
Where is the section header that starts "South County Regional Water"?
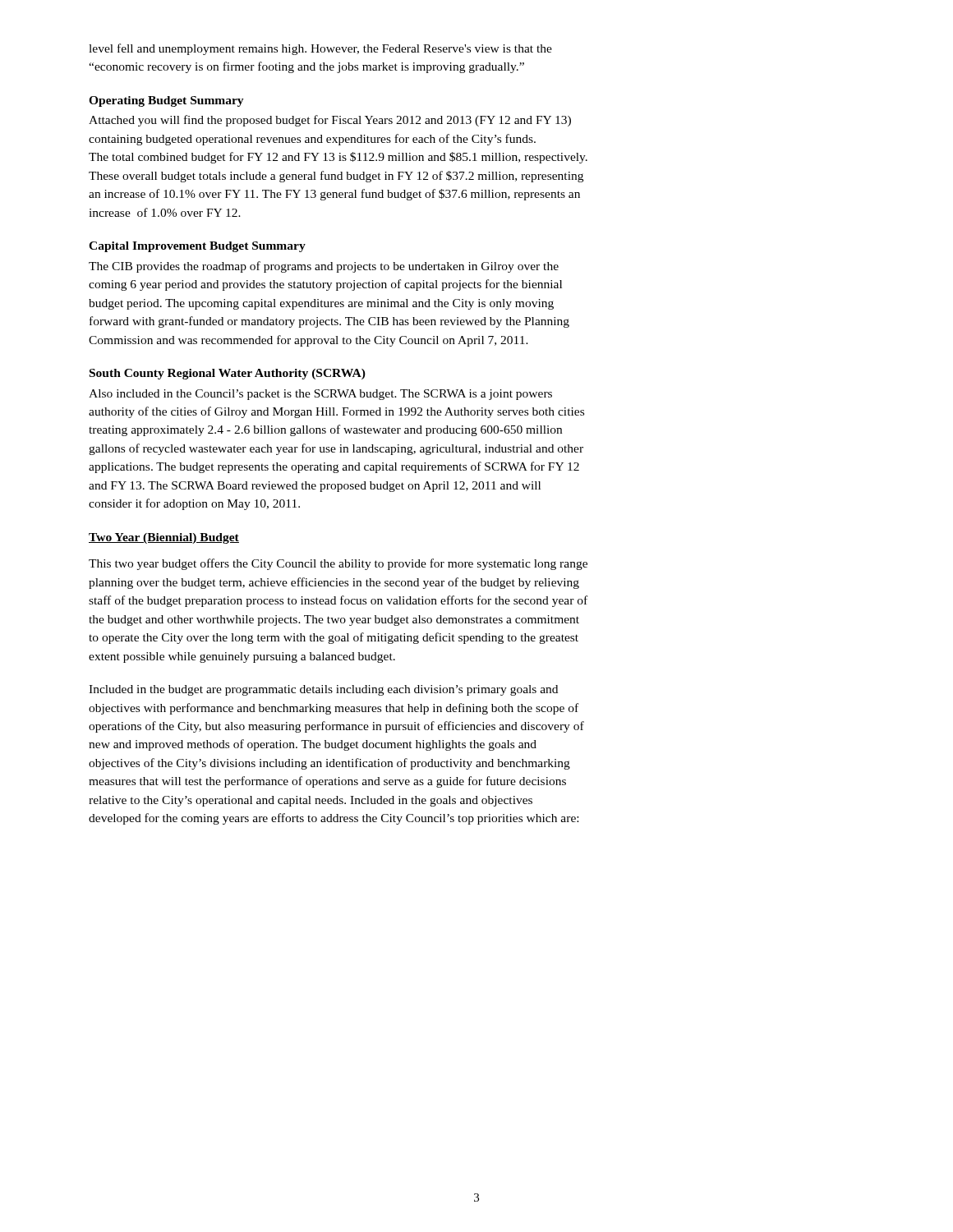227,372
